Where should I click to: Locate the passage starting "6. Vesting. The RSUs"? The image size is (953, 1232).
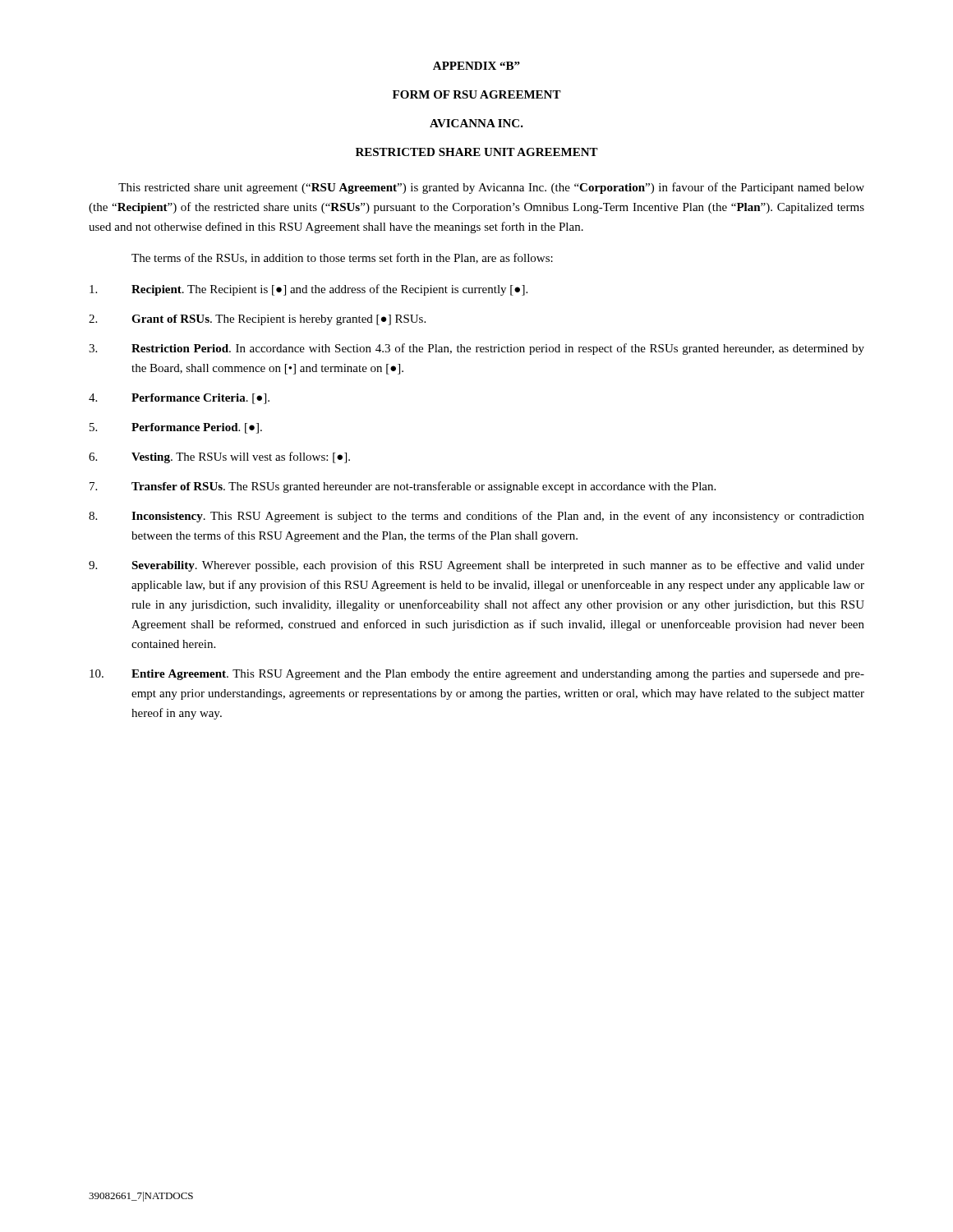click(x=219, y=457)
